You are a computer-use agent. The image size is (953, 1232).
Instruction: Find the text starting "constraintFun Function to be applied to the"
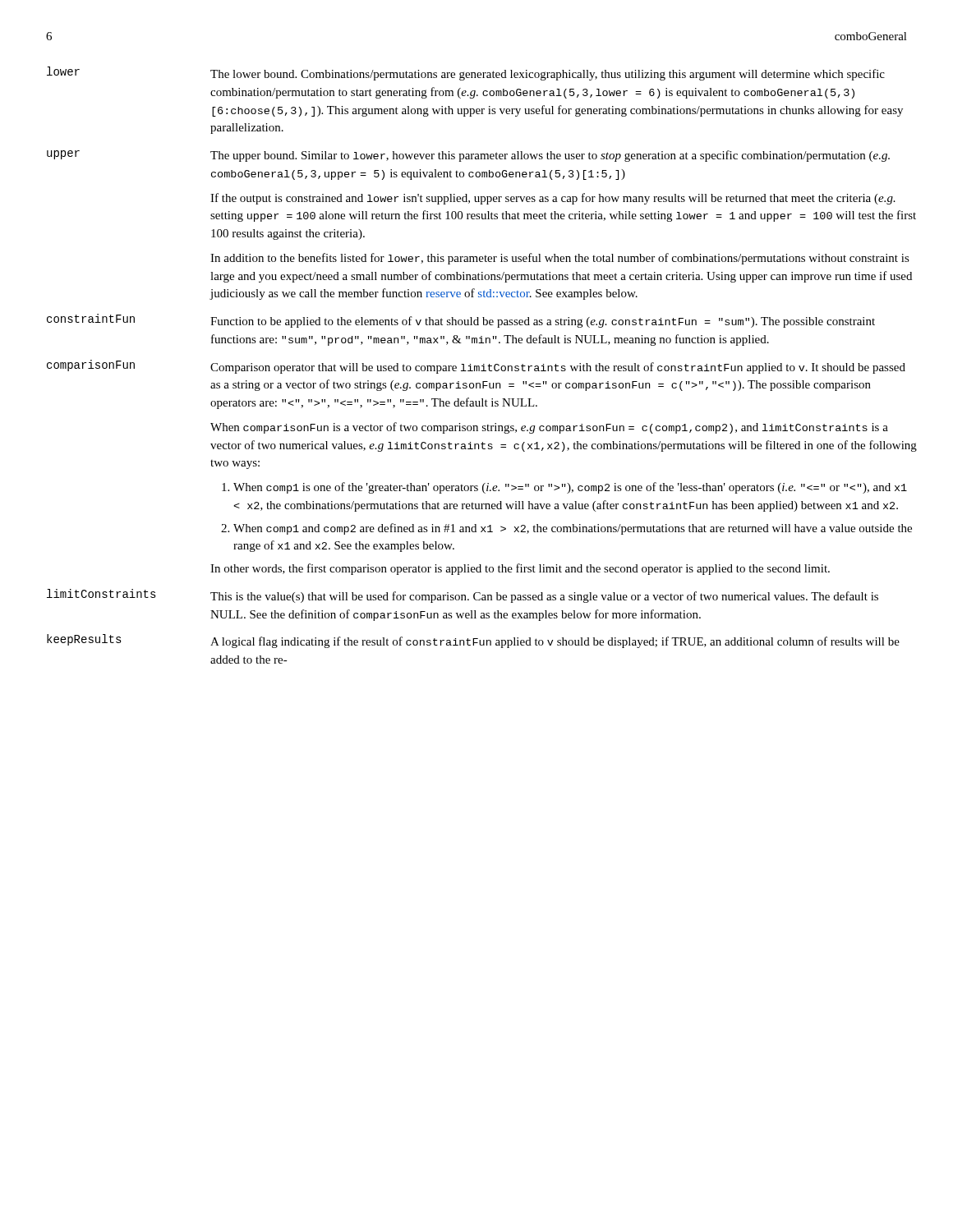coord(481,331)
